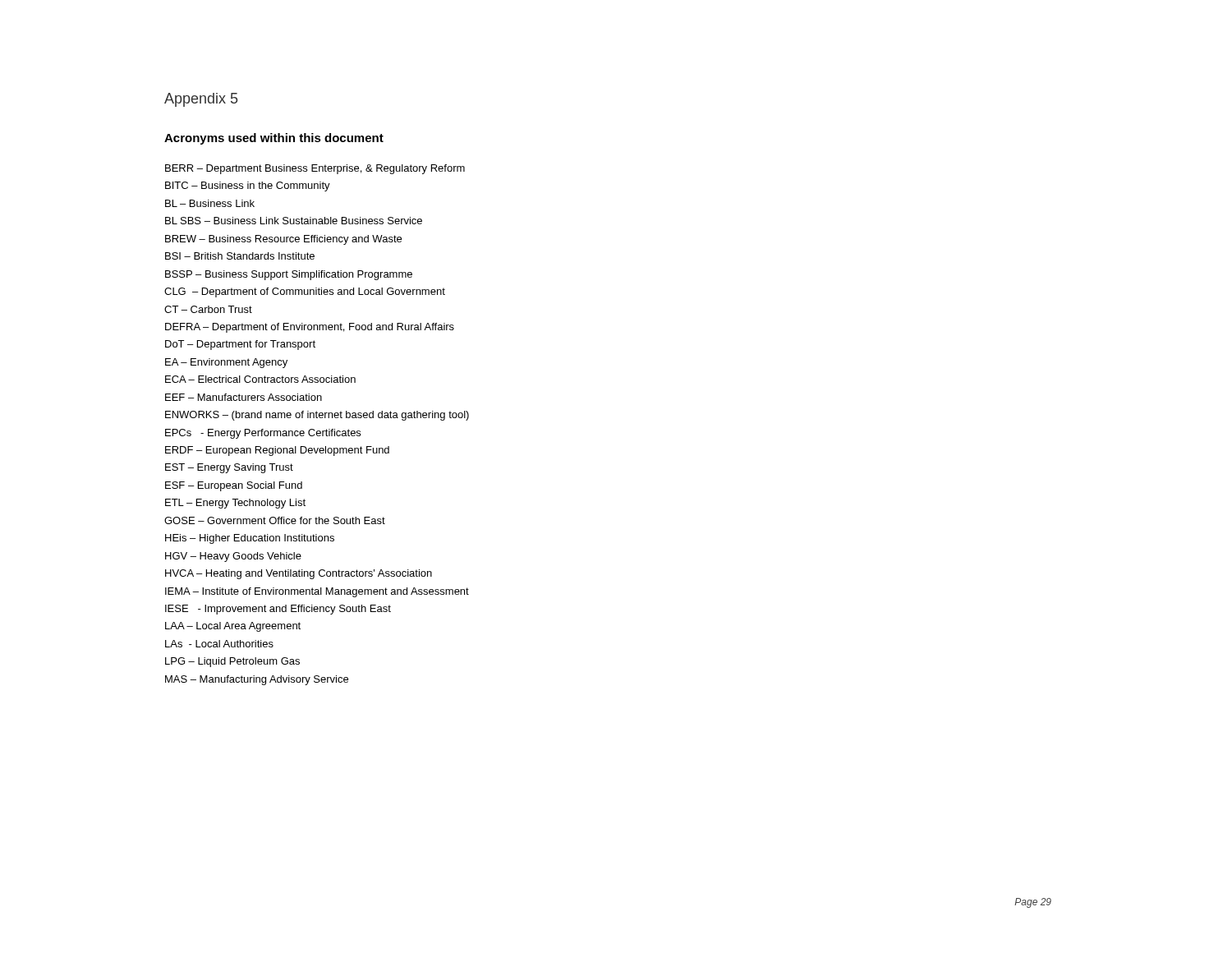The height and width of the screenshot is (953, 1232).
Task: Find the block starting "Acronyms used within"
Action: point(274,138)
